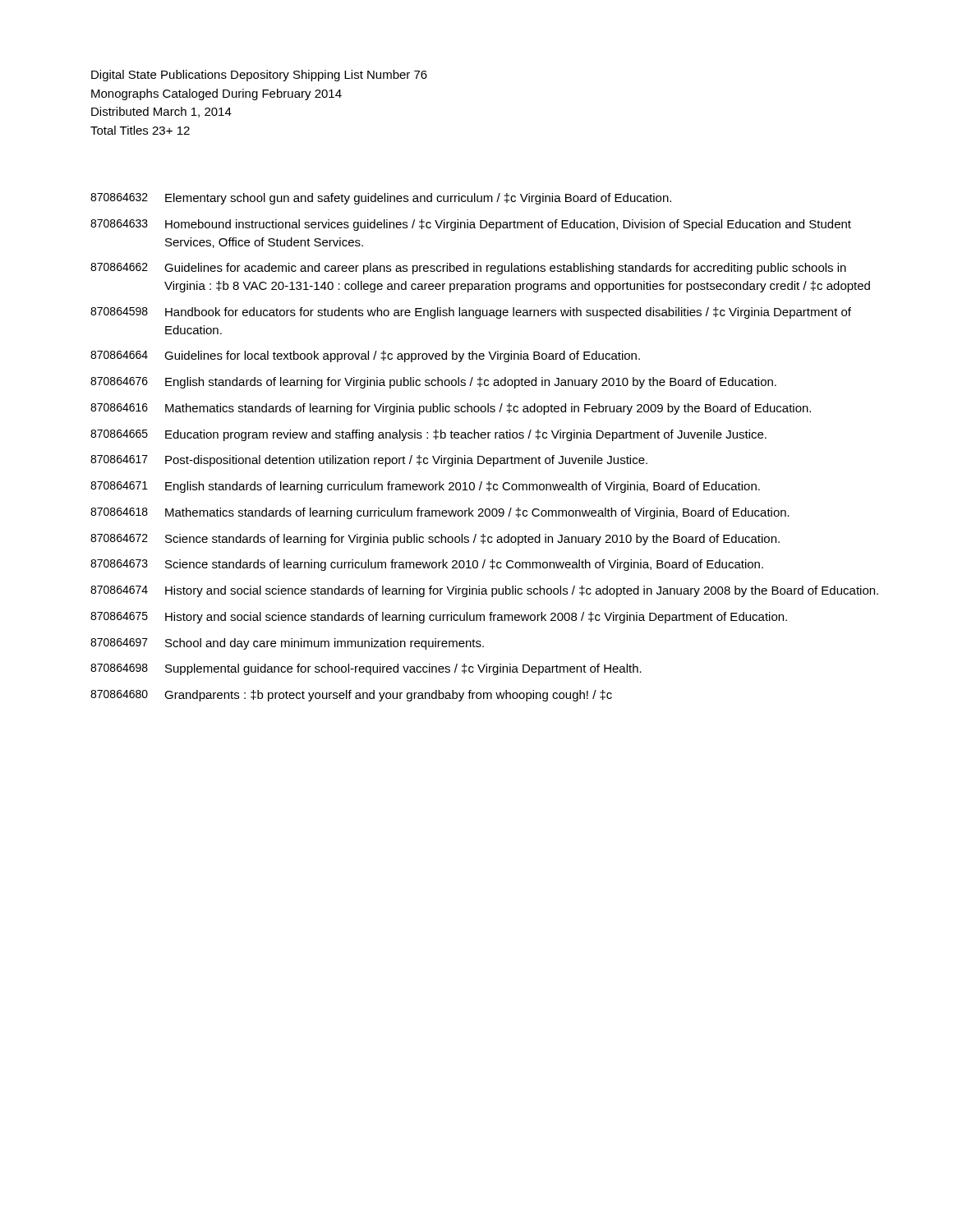Find the text block starting "870864598 Handbook for educators for"
This screenshot has width=953, height=1232.
[x=489, y=321]
